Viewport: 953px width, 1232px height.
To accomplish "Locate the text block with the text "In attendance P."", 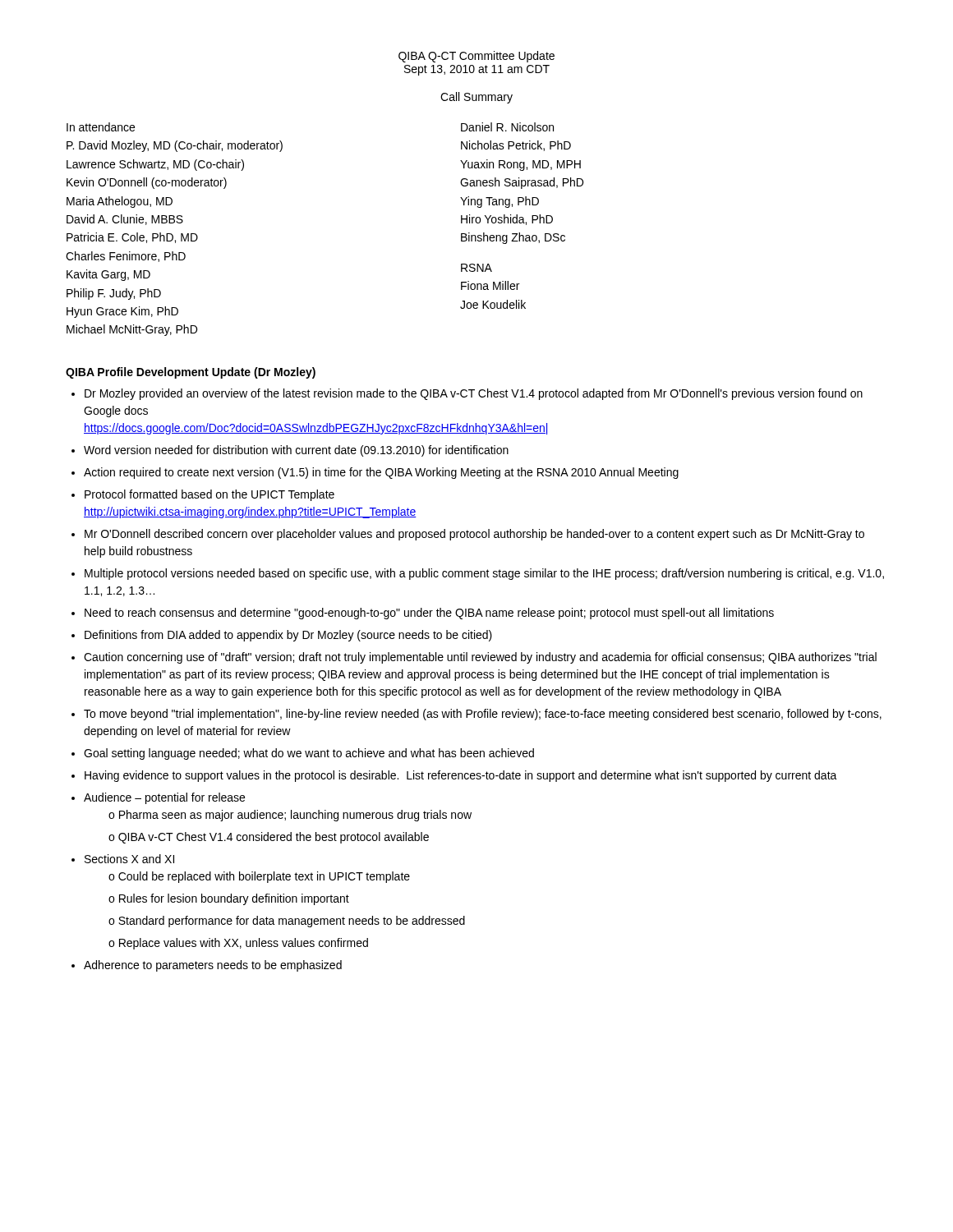I will 174,228.
